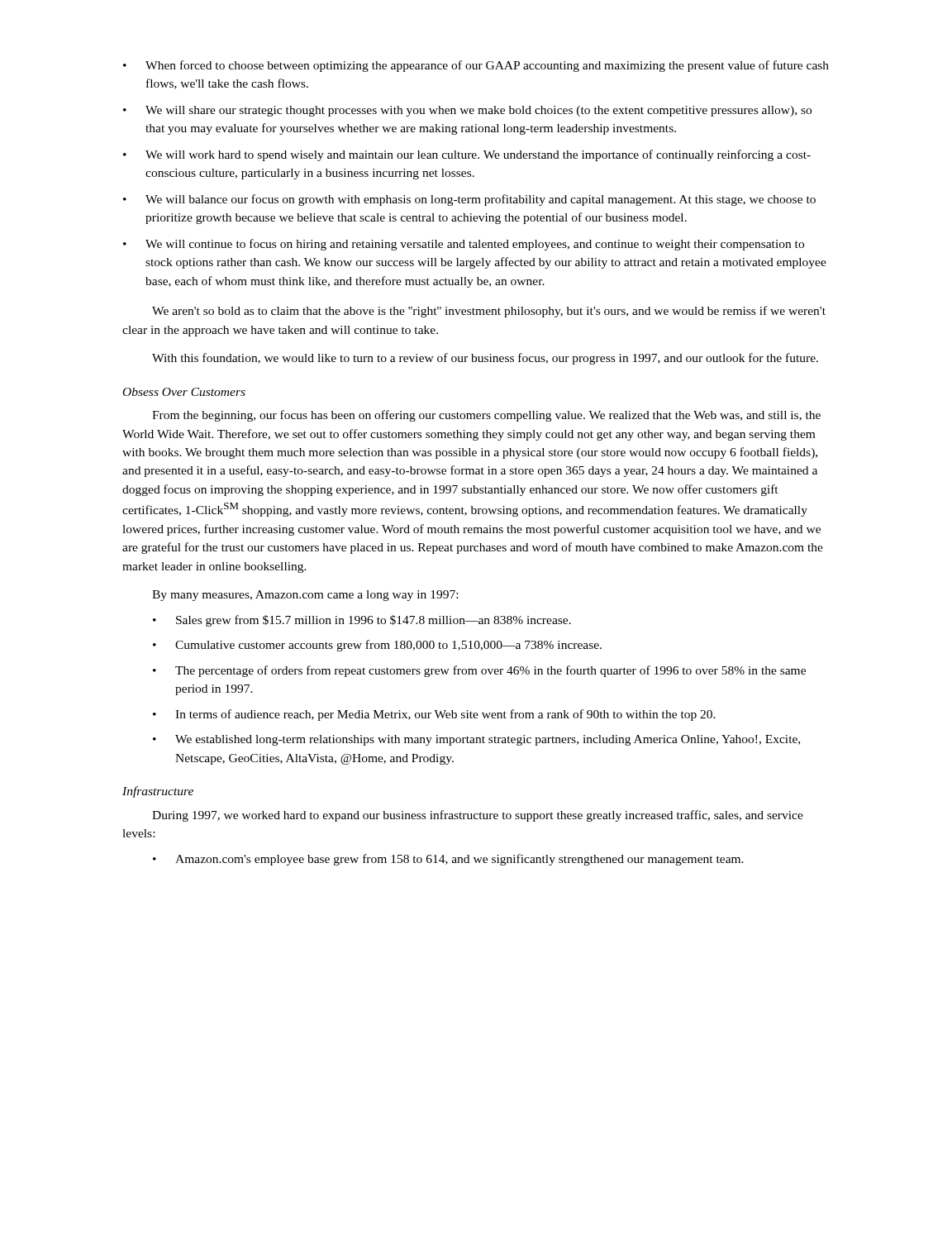Screen dimensions: 1240x952
Task: Click the passage that begins "• When forced to choose between optimizing the"
Action: coord(476,75)
